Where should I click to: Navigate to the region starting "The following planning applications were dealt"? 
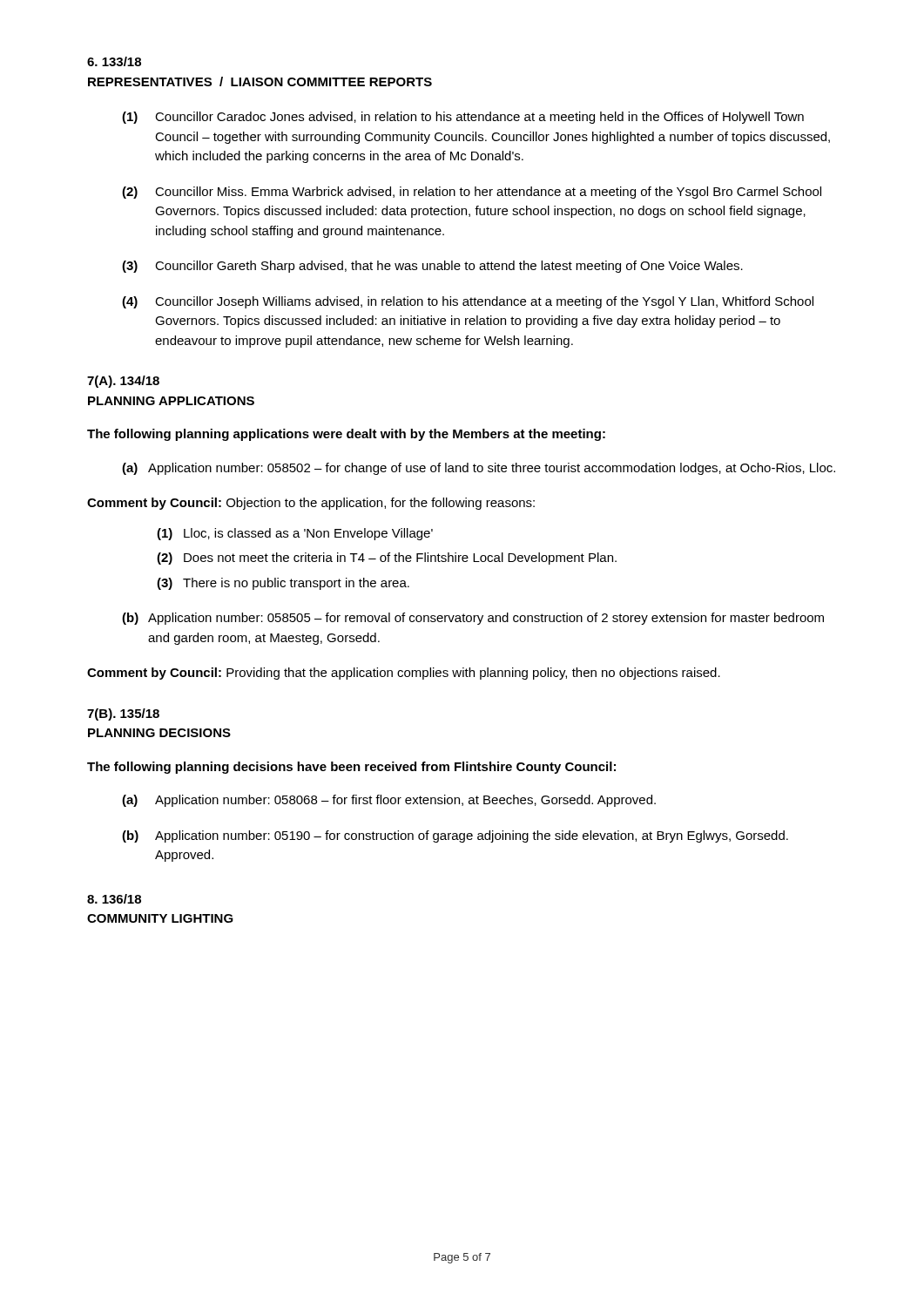(x=347, y=433)
